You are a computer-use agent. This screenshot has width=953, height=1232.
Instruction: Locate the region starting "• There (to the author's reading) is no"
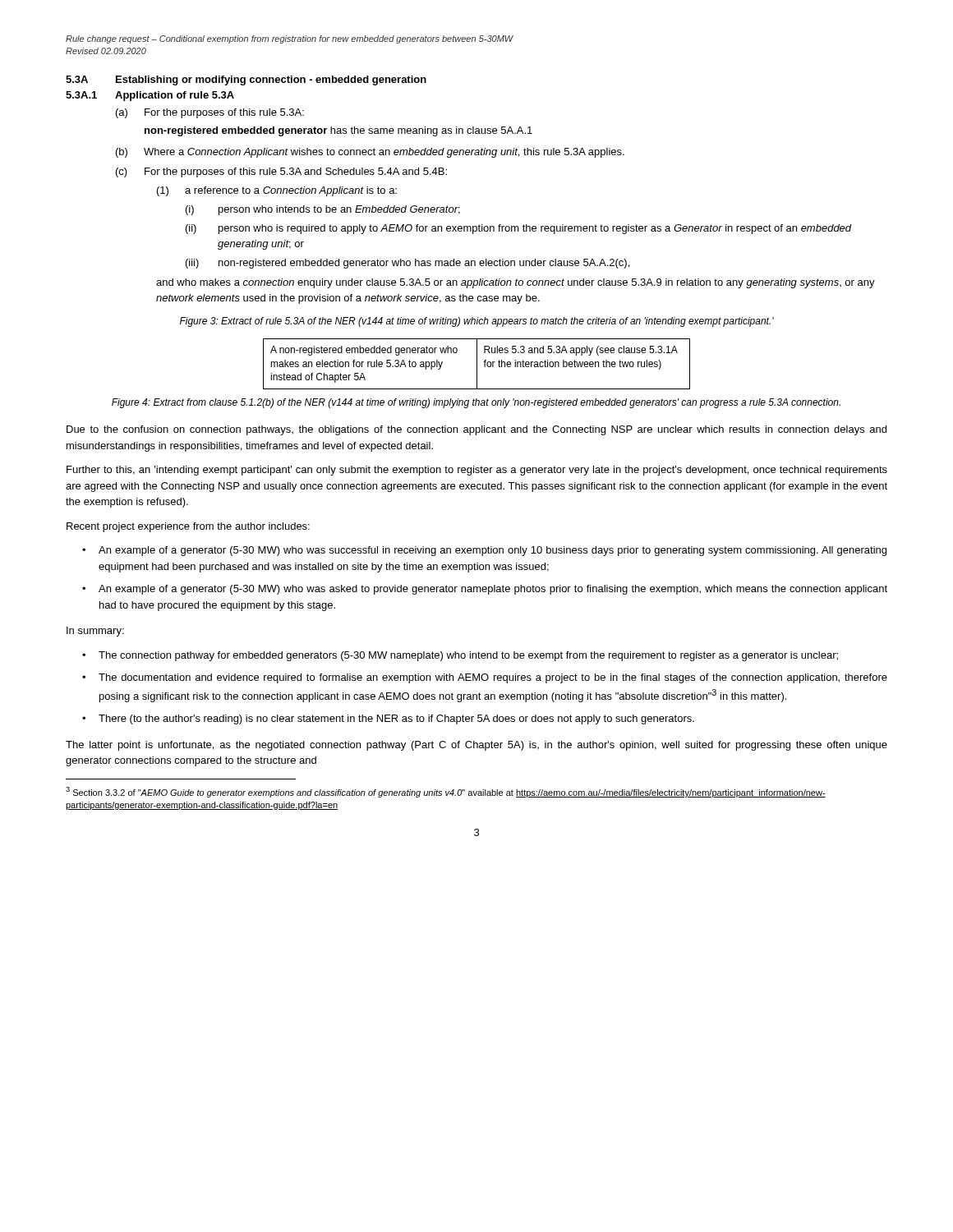click(485, 719)
